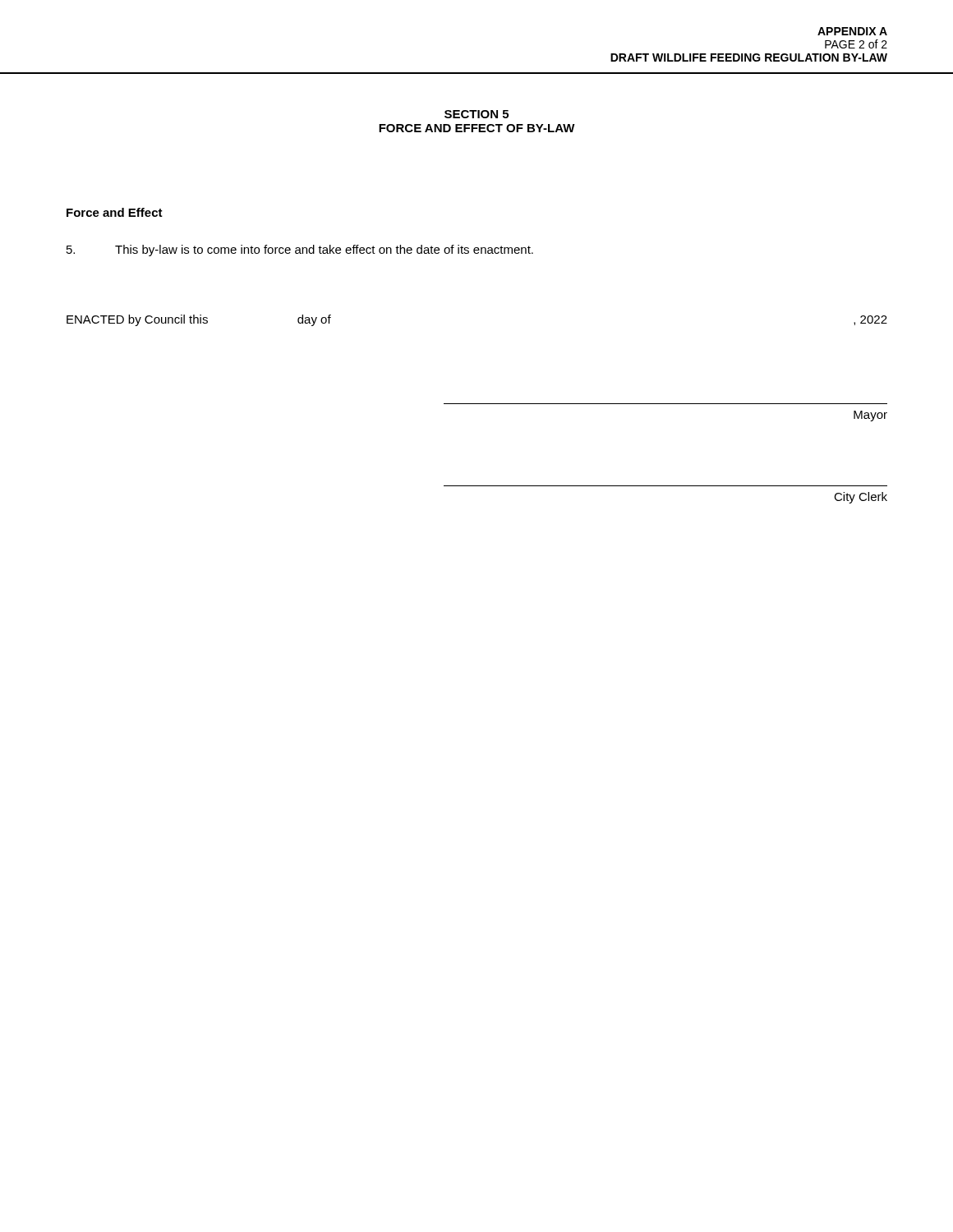Select the list item with the text "5. This by-law is to"
This screenshot has height=1232, width=953.
point(300,249)
